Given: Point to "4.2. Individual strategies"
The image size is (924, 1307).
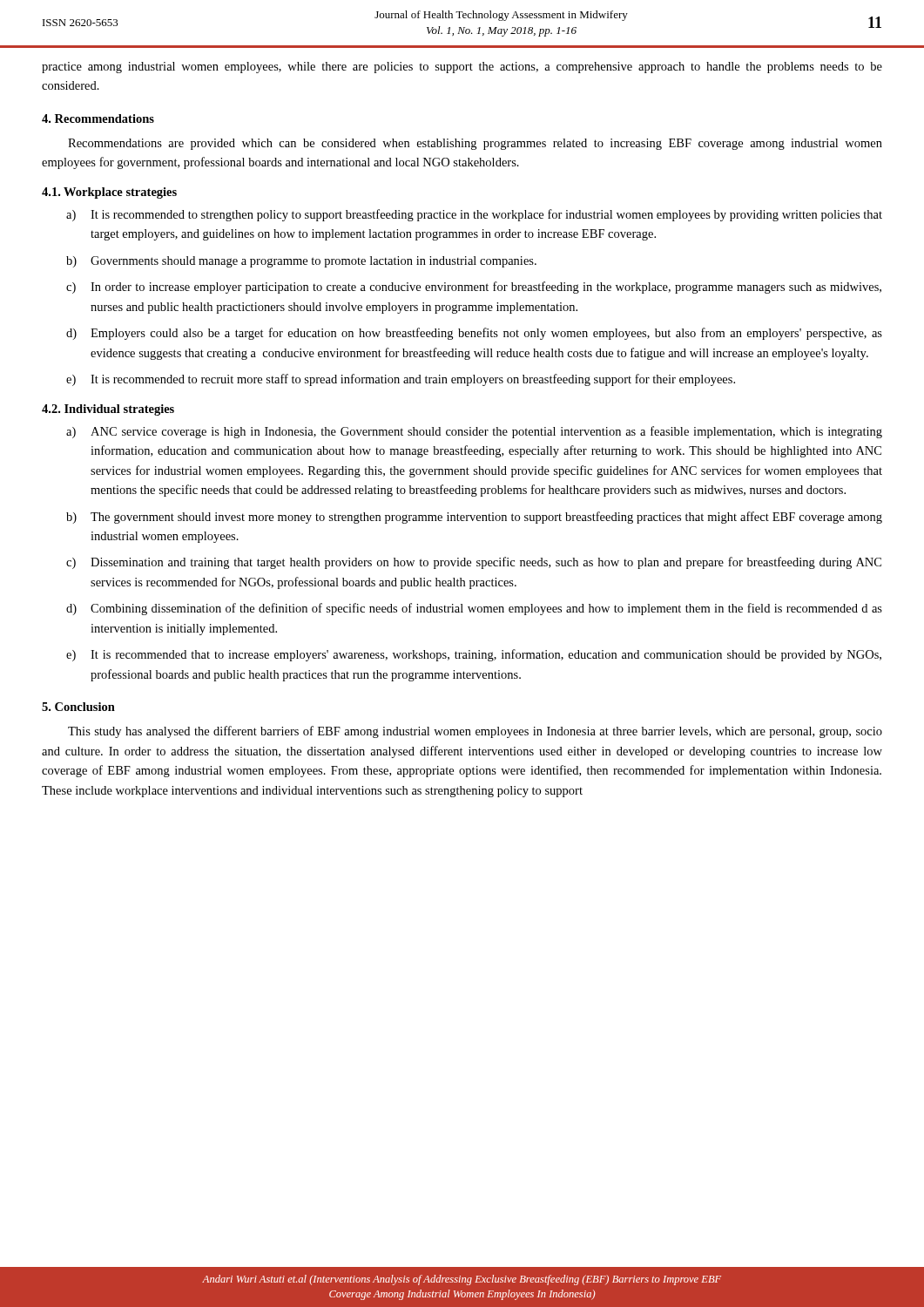Looking at the screenshot, I should [x=108, y=408].
